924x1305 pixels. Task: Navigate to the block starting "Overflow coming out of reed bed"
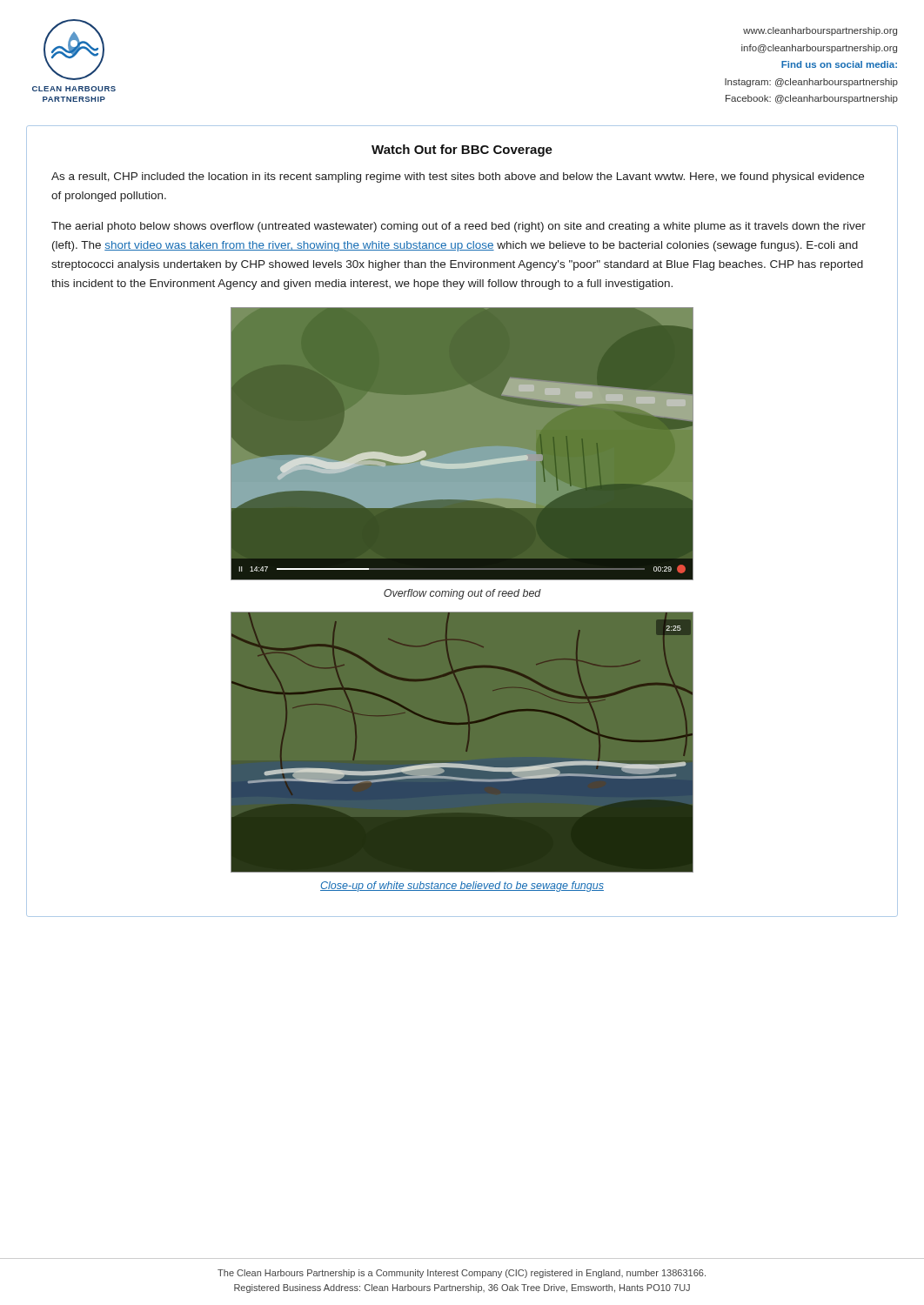(x=462, y=593)
